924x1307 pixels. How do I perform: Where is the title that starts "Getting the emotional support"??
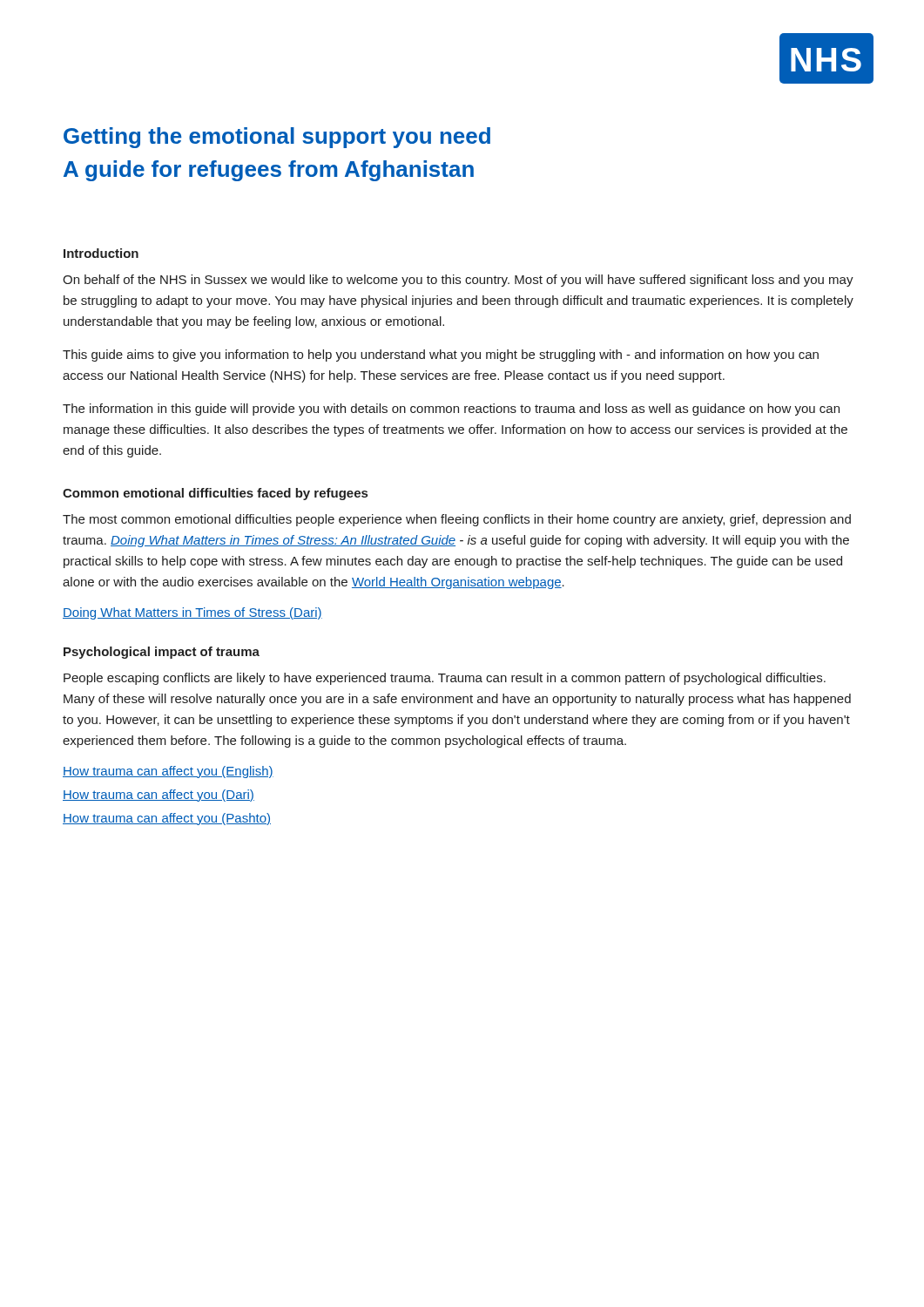(462, 153)
